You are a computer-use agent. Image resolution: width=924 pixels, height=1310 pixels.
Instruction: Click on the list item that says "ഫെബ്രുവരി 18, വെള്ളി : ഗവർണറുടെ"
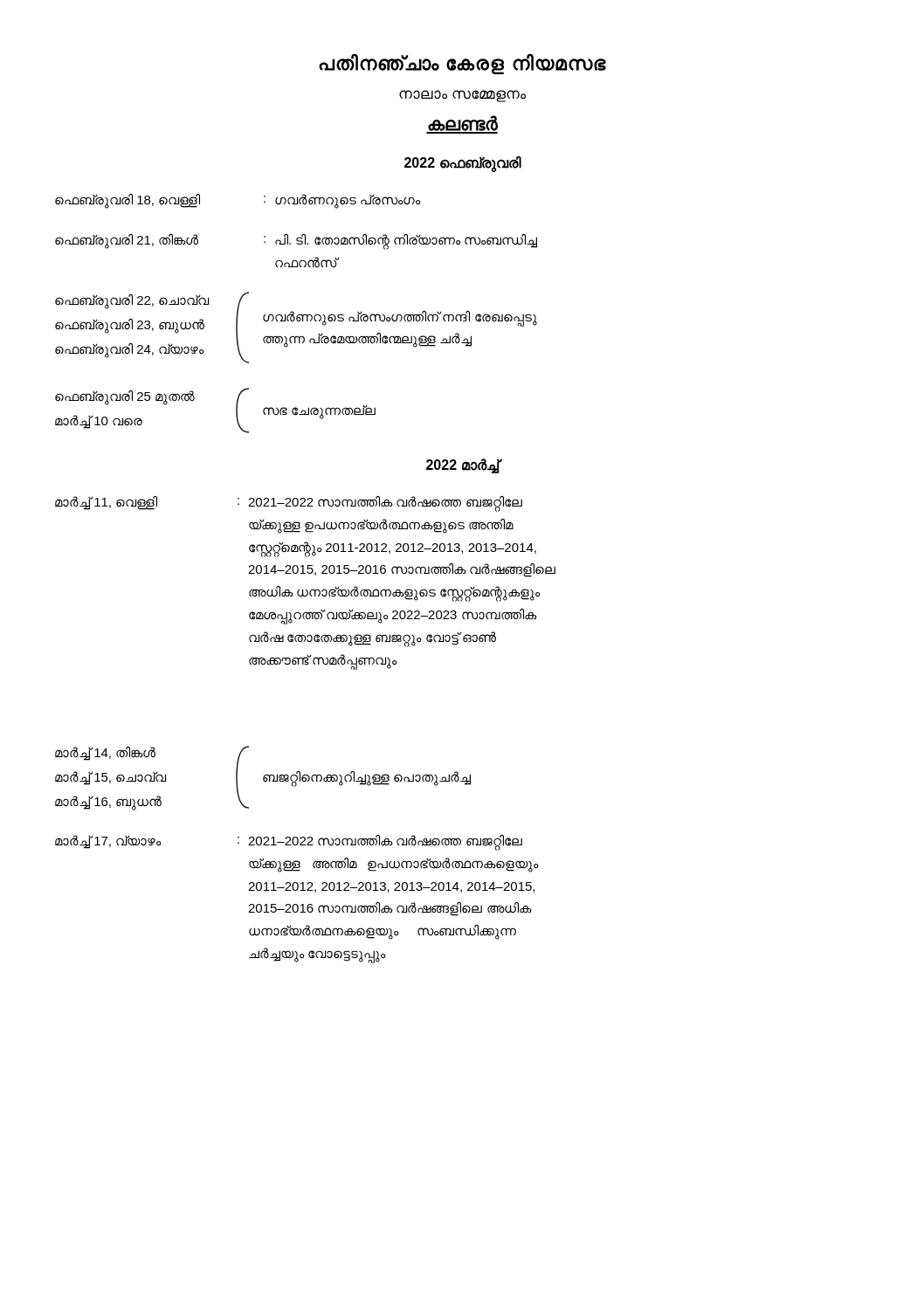tap(126, 200)
